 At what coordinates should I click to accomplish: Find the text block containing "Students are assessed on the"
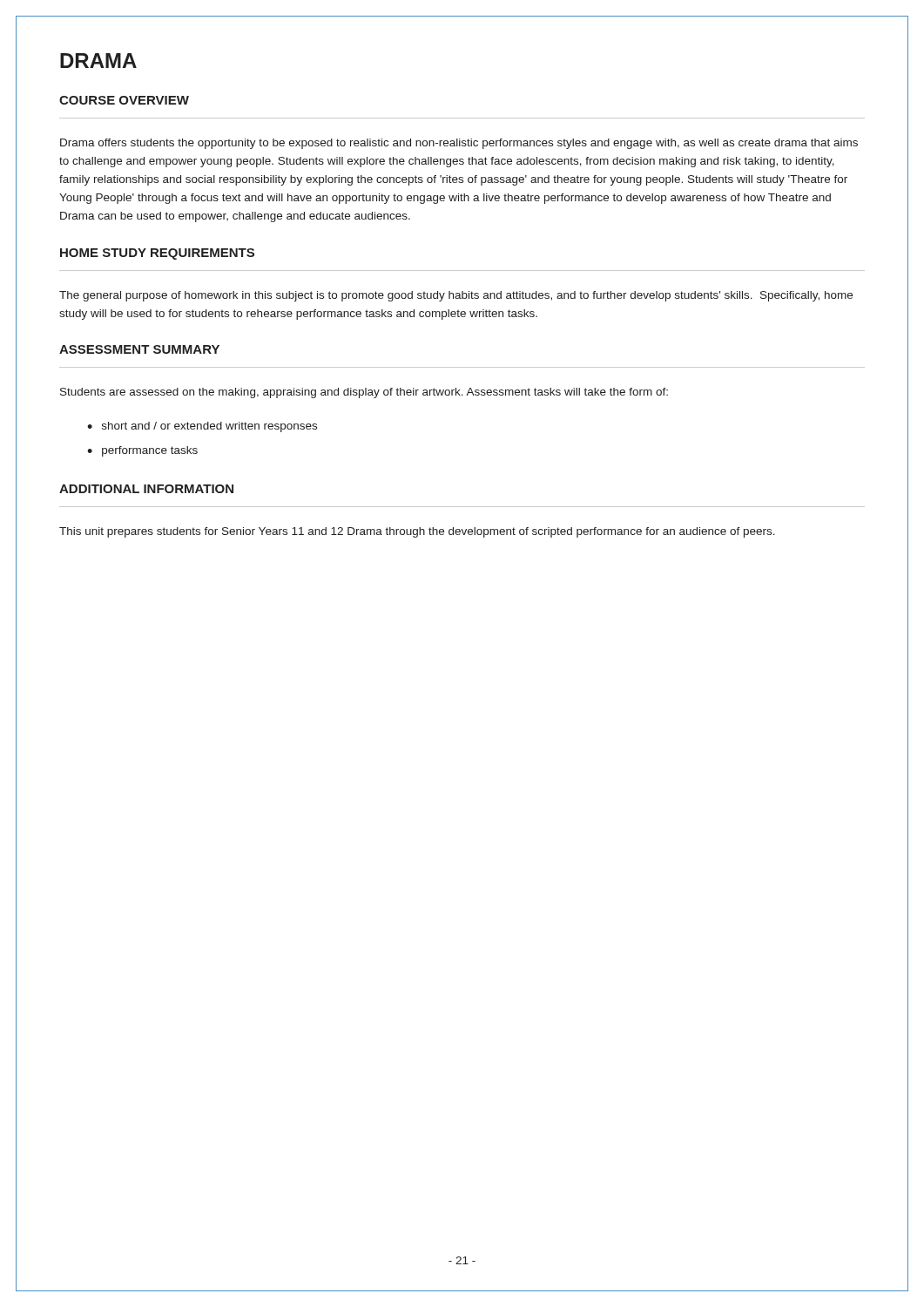point(364,392)
